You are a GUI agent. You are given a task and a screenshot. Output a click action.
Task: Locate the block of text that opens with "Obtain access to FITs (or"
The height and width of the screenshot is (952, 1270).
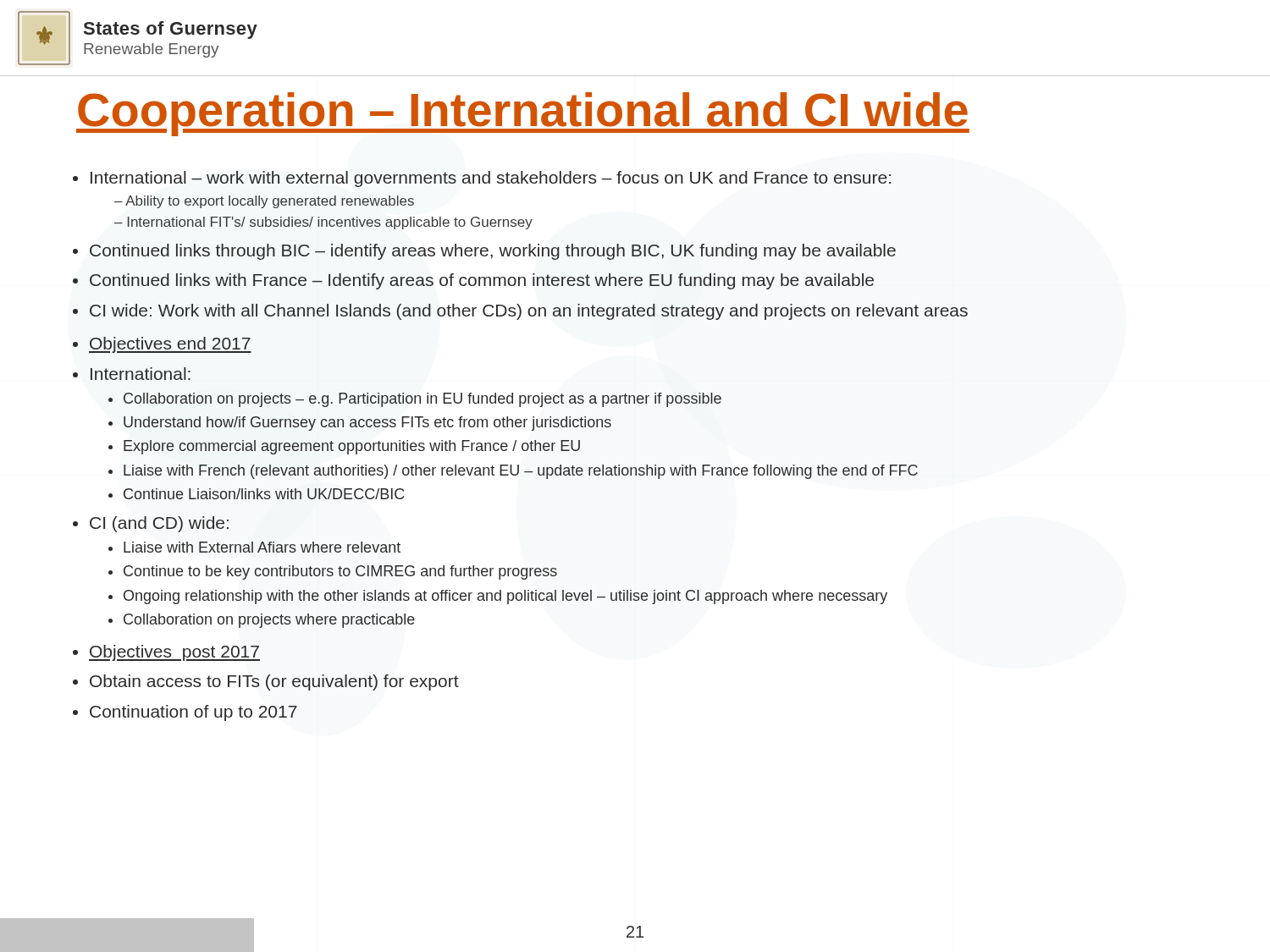[x=274, y=681]
